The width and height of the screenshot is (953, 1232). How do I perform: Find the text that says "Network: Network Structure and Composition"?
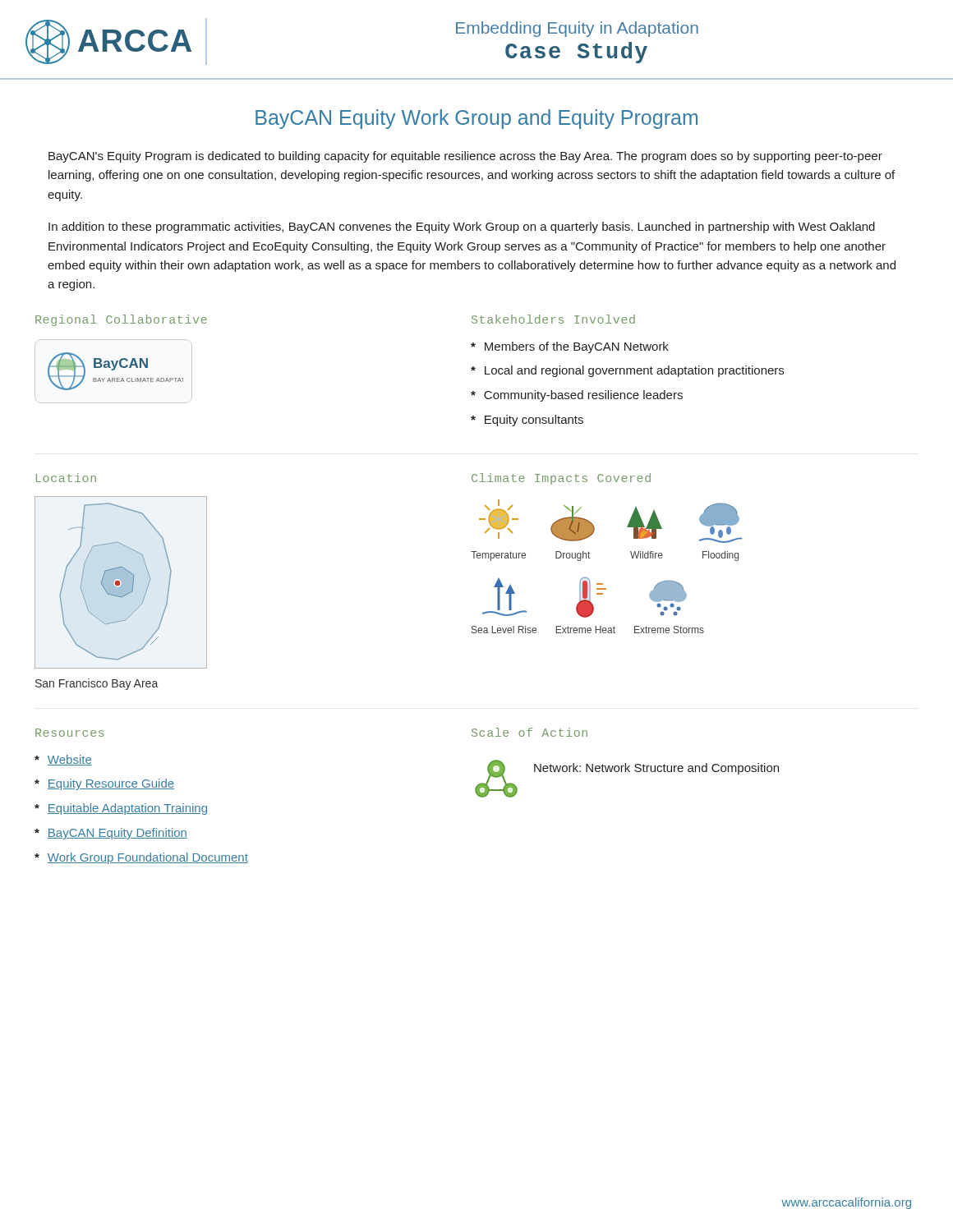(x=656, y=767)
